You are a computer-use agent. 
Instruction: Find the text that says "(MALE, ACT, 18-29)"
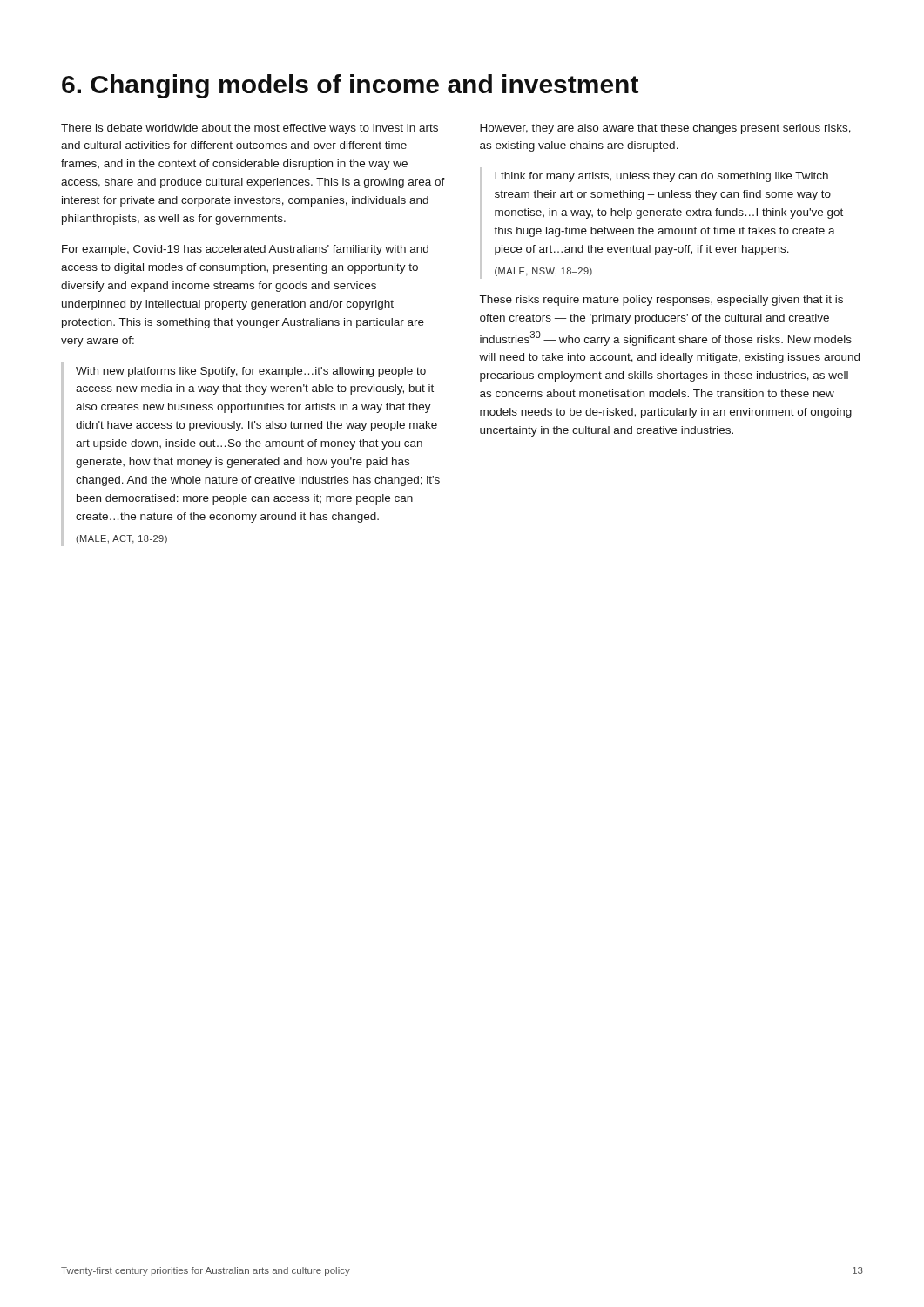coord(122,538)
